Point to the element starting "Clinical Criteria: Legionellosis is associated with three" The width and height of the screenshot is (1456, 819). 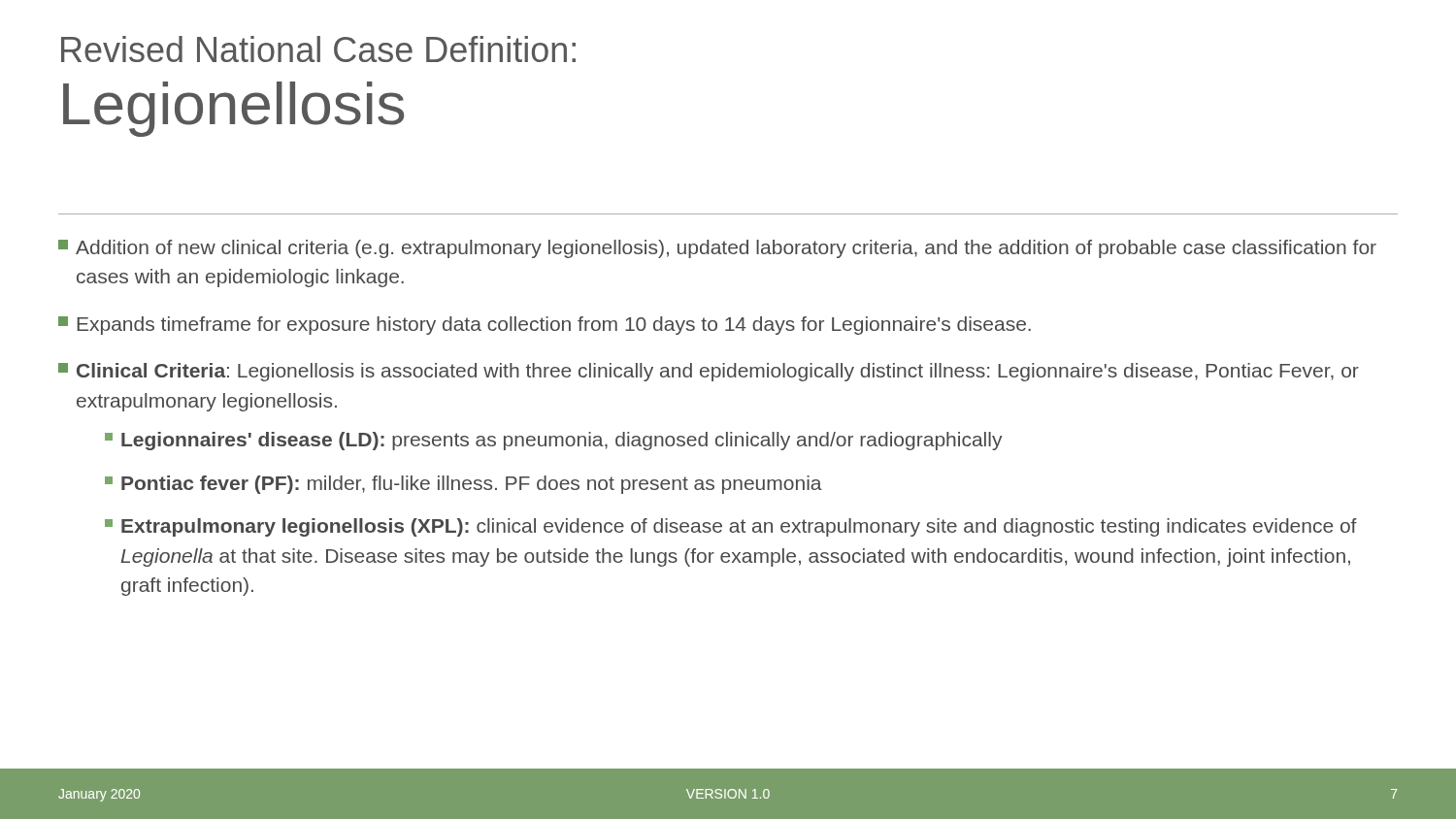728,485
